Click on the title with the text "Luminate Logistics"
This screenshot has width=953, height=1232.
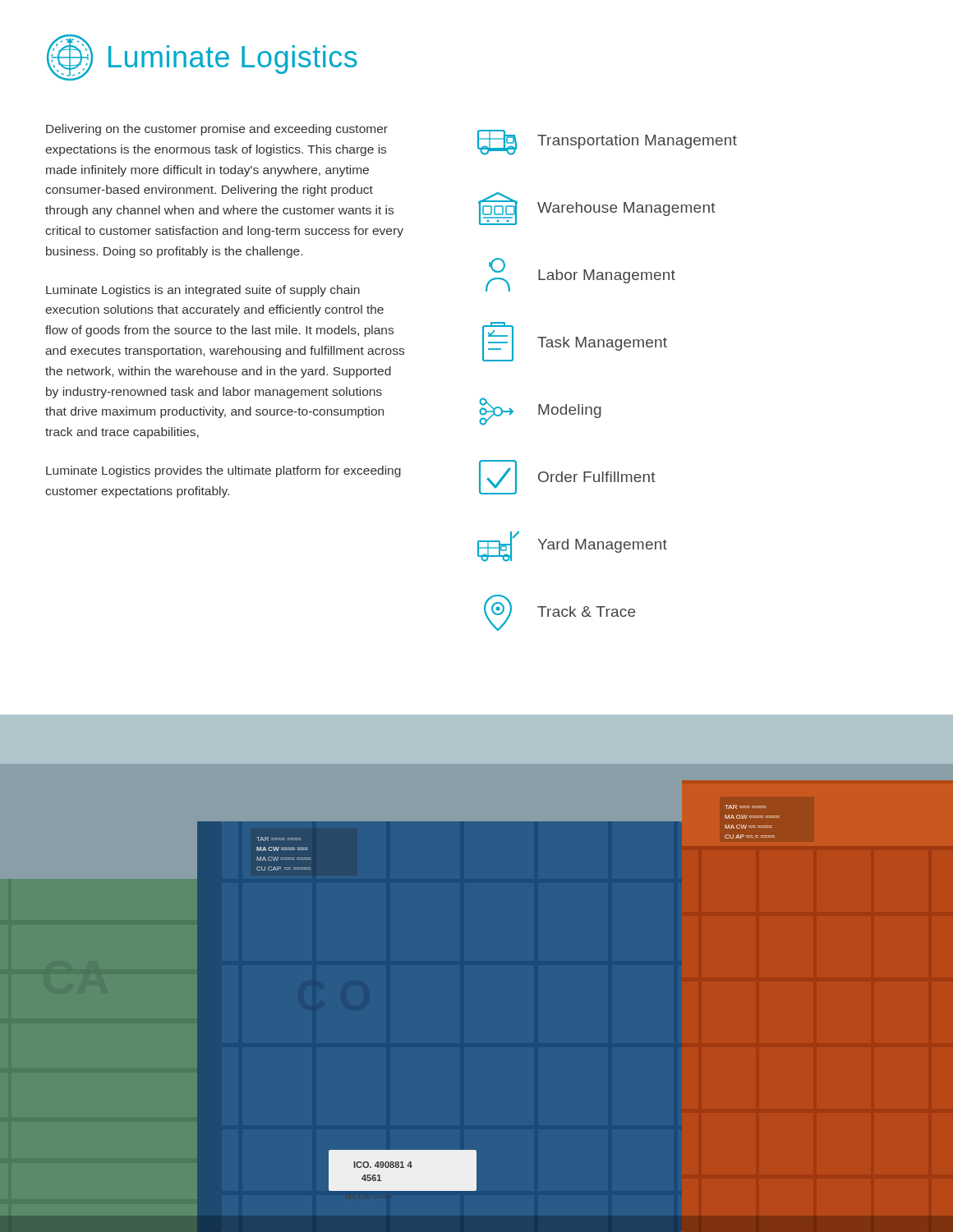pos(202,58)
